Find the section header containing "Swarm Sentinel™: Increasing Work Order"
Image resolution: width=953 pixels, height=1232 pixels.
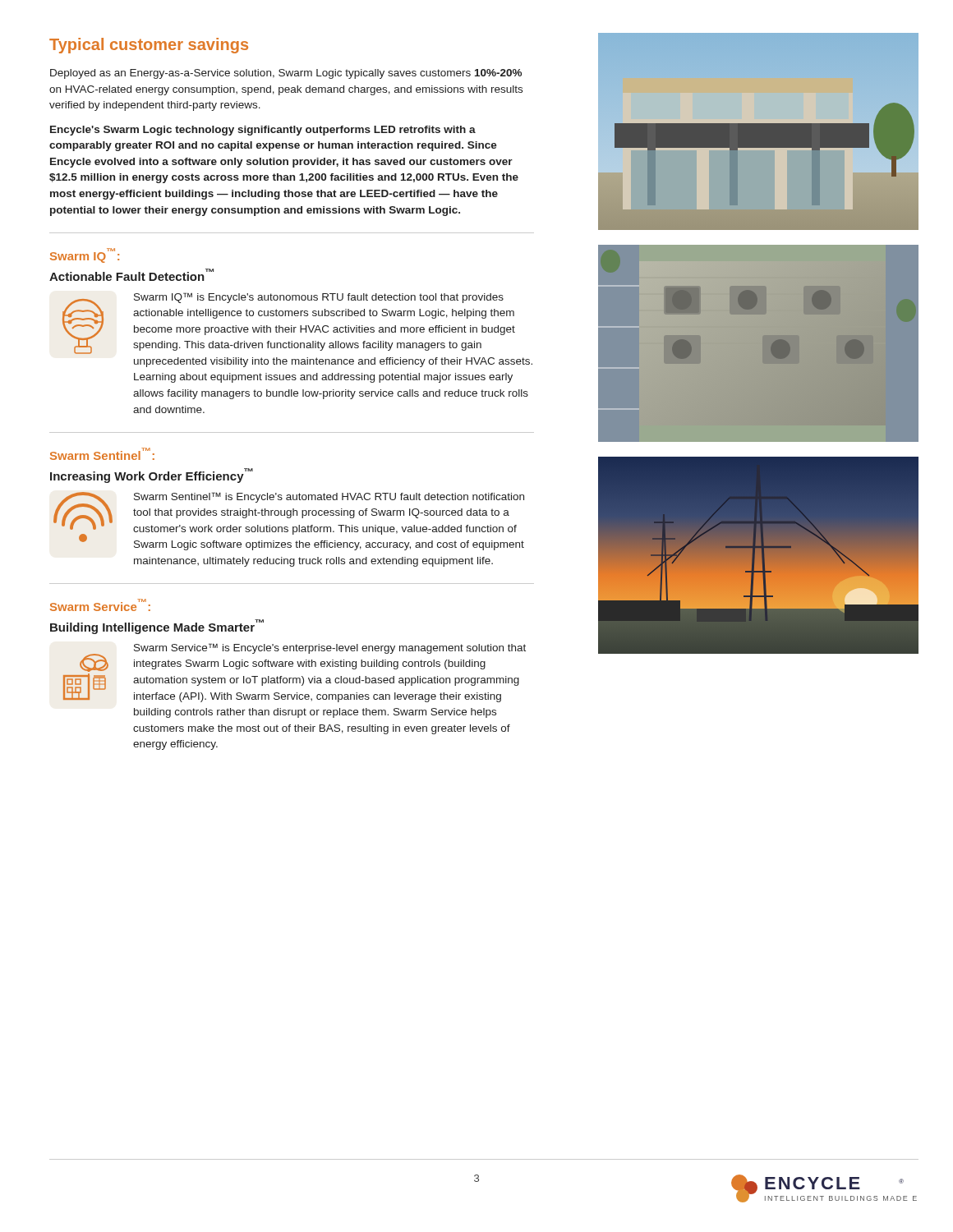(x=102, y=454)
